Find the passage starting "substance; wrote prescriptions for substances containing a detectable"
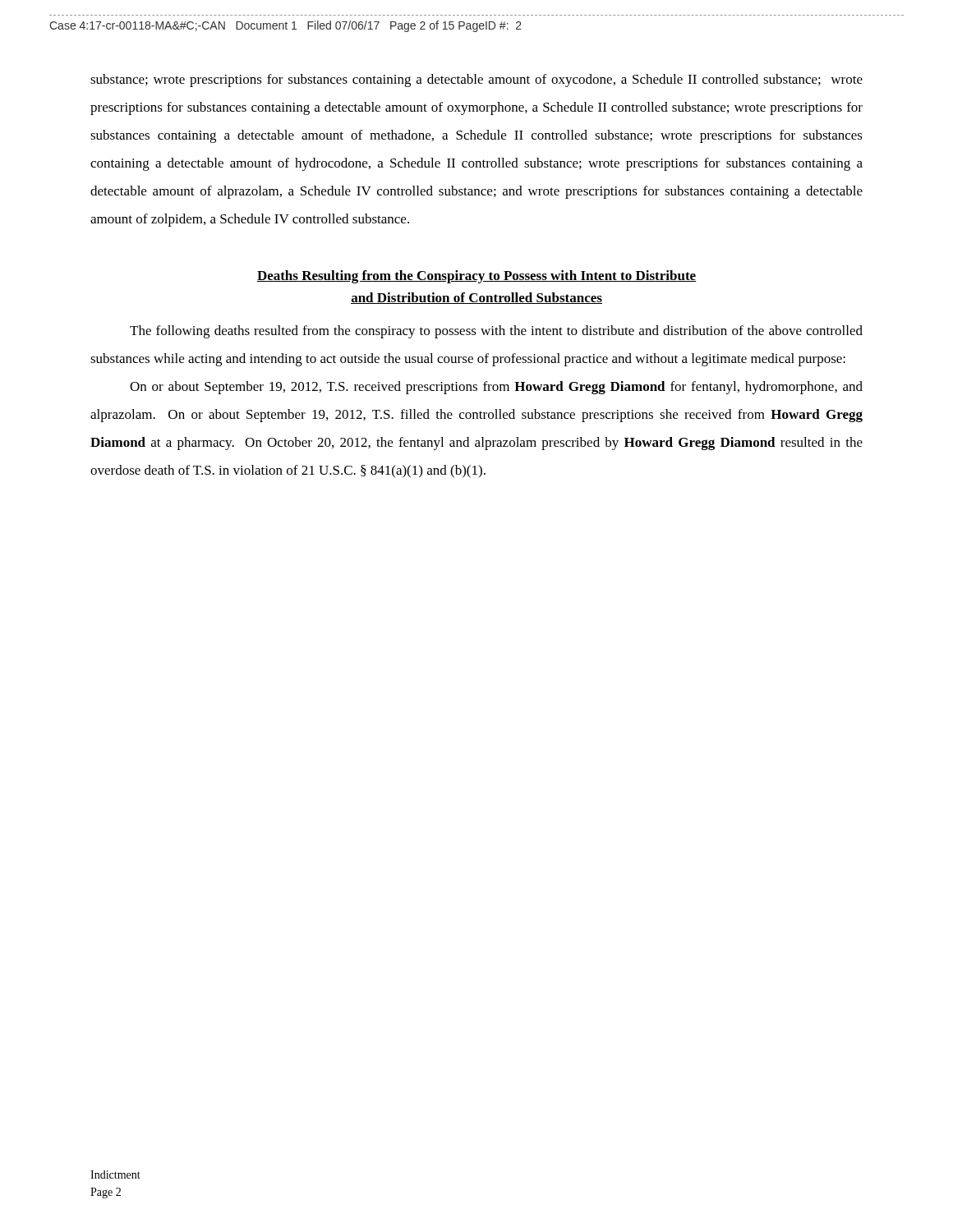Image resolution: width=953 pixels, height=1232 pixels. pos(476,149)
